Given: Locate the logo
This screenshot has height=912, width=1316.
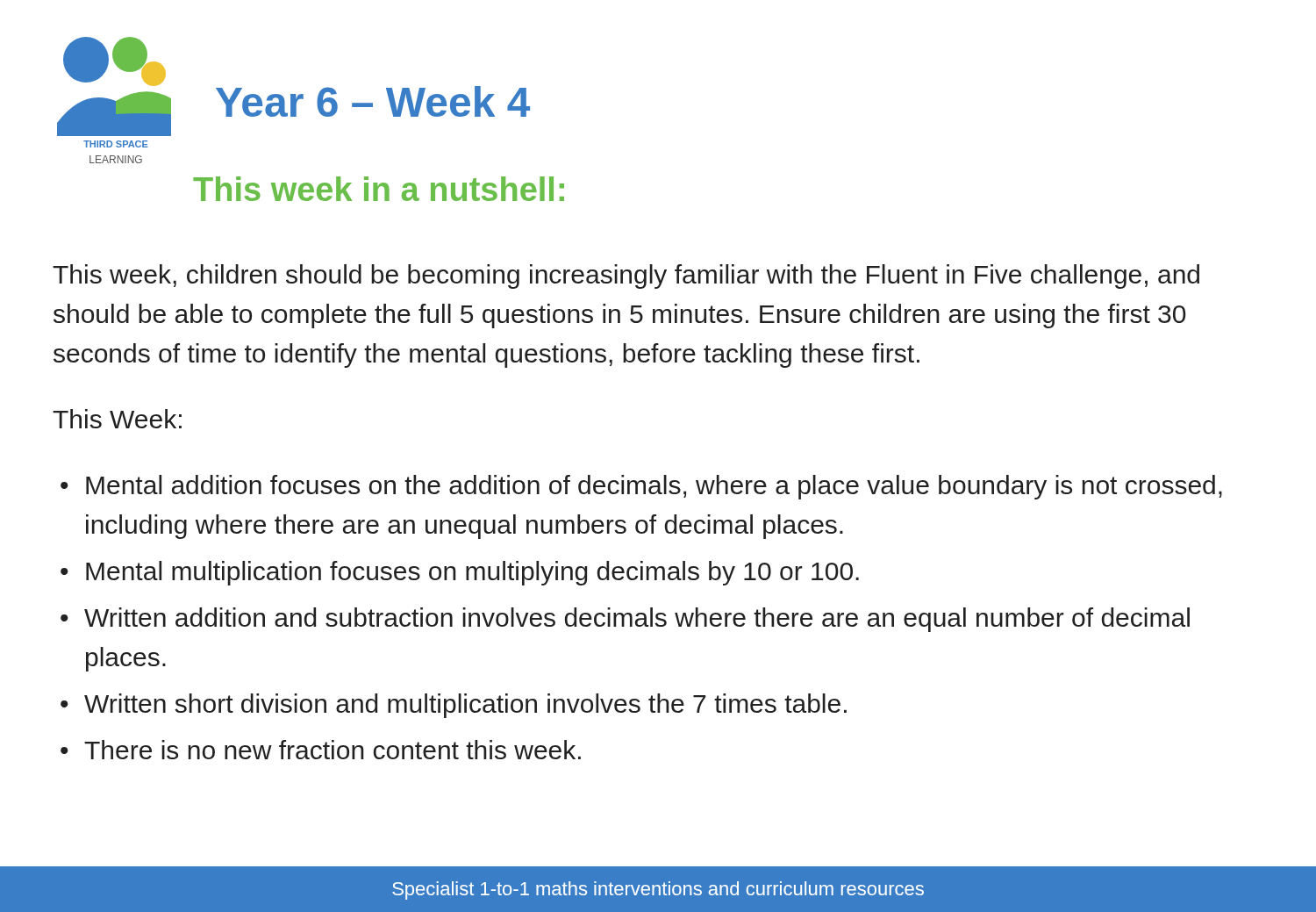Looking at the screenshot, I should (116, 102).
